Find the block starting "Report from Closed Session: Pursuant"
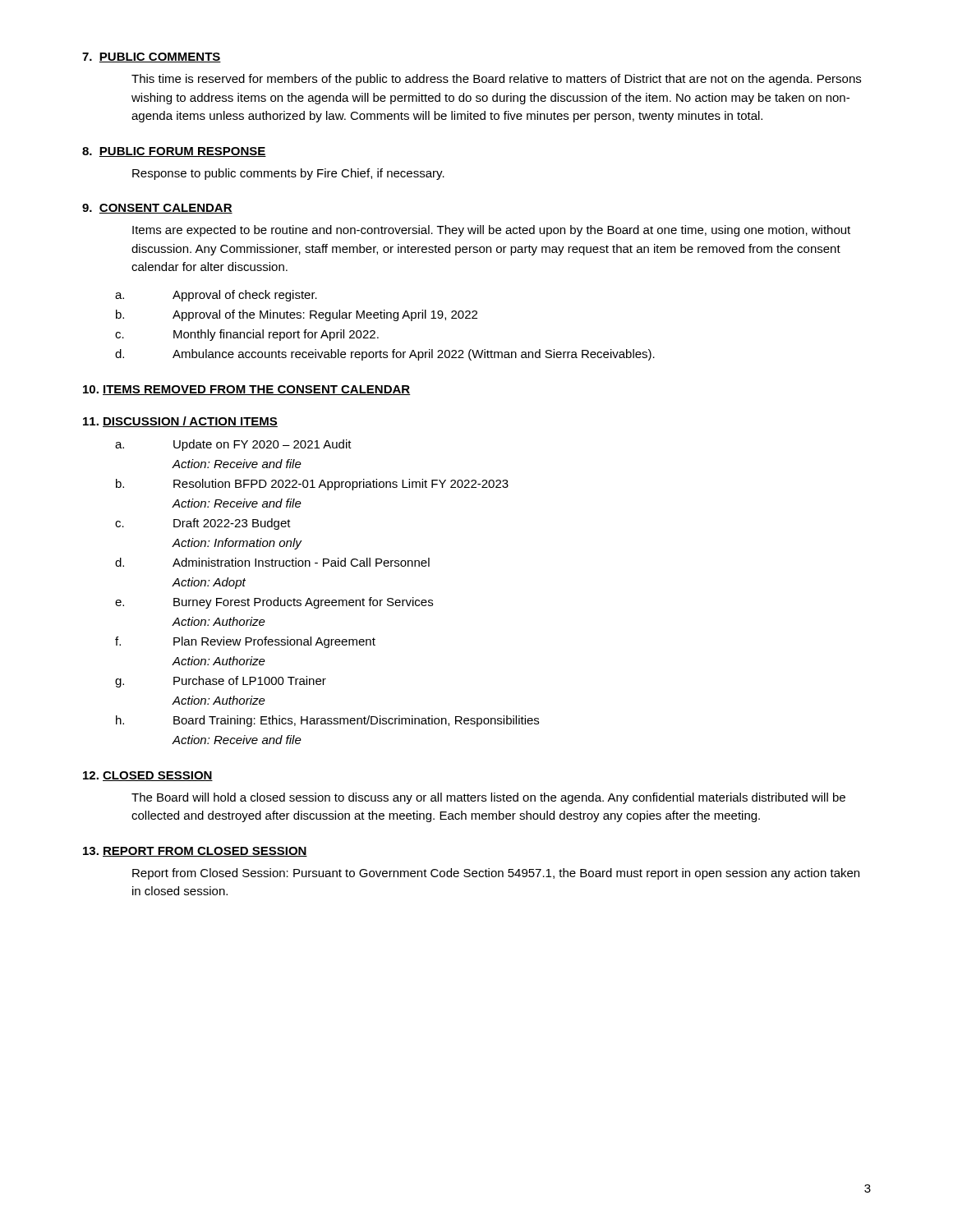 (x=496, y=881)
